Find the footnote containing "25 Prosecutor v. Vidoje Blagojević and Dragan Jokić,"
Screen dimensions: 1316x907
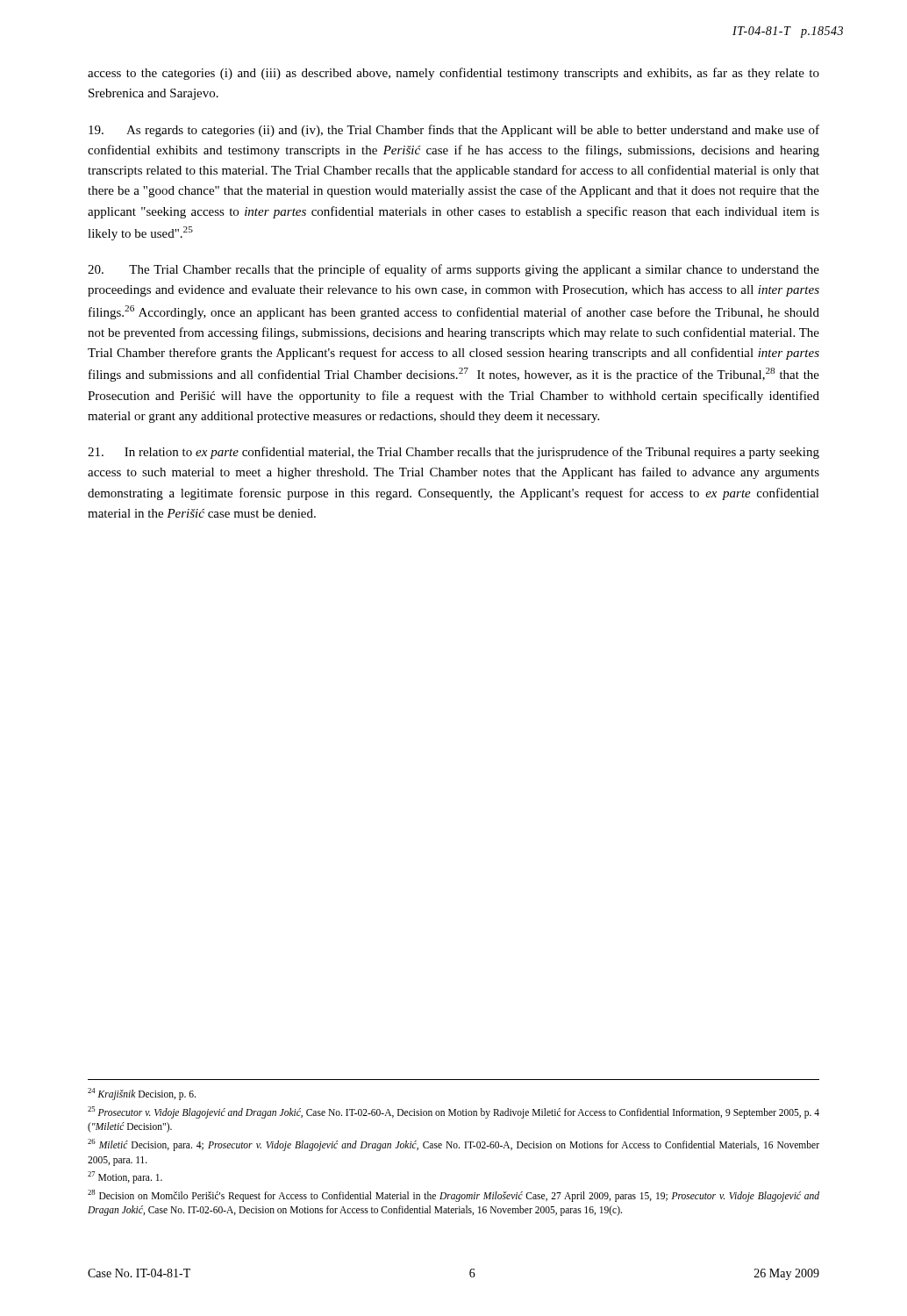pyautogui.click(x=454, y=1118)
